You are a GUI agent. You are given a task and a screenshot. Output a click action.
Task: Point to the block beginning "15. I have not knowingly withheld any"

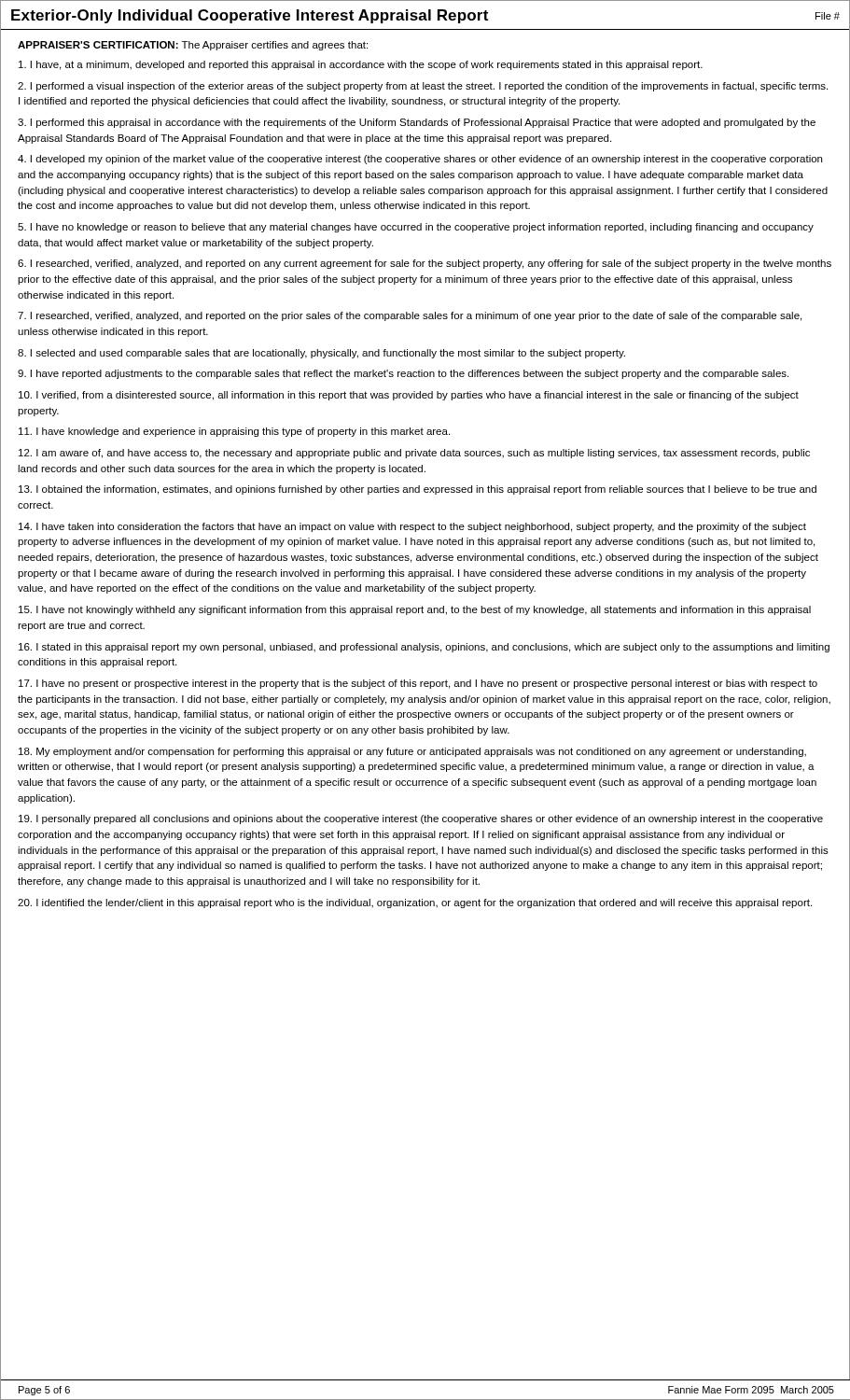pyautogui.click(x=414, y=617)
